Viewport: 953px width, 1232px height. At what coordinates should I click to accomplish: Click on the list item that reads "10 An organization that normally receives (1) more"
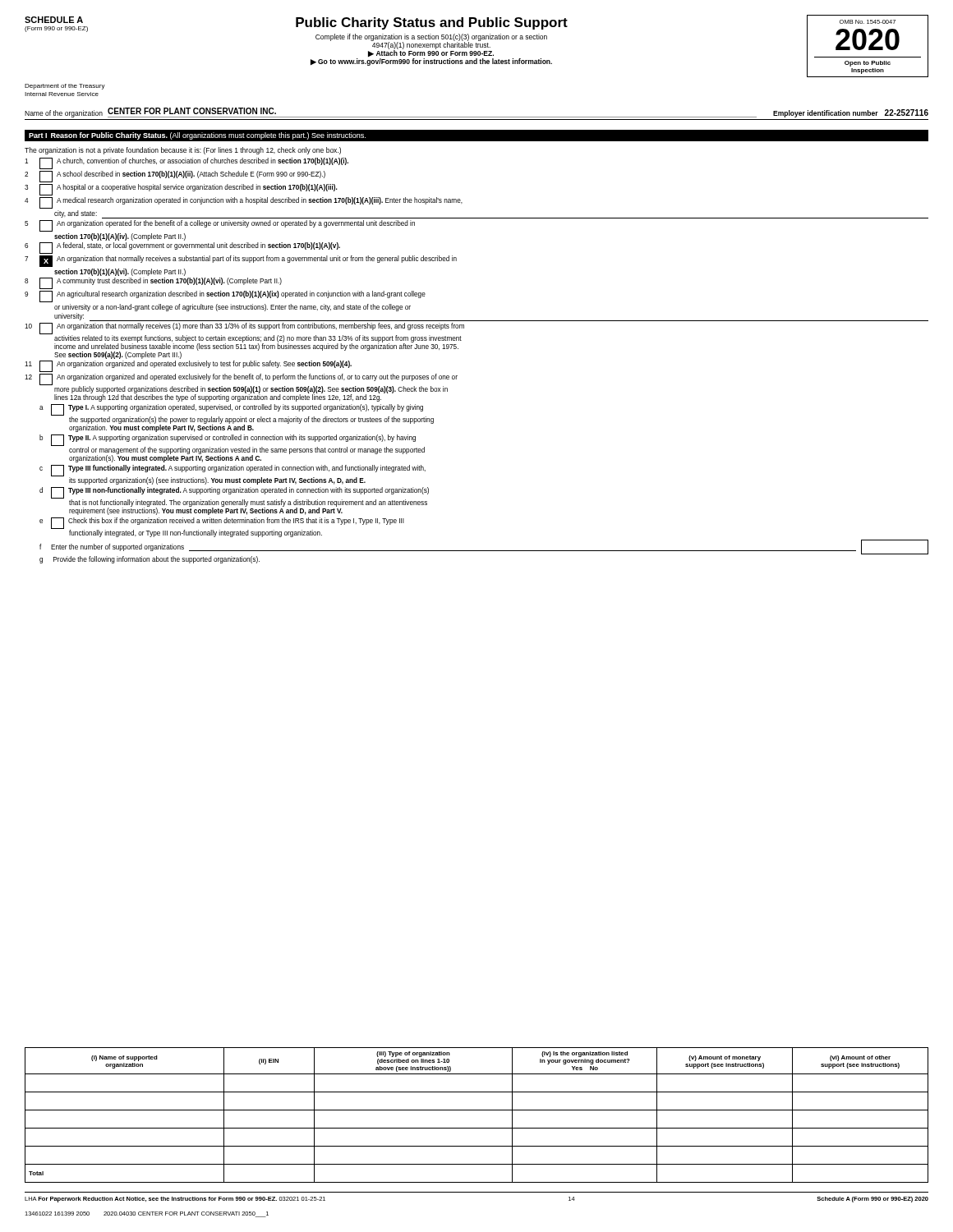[x=245, y=329]
